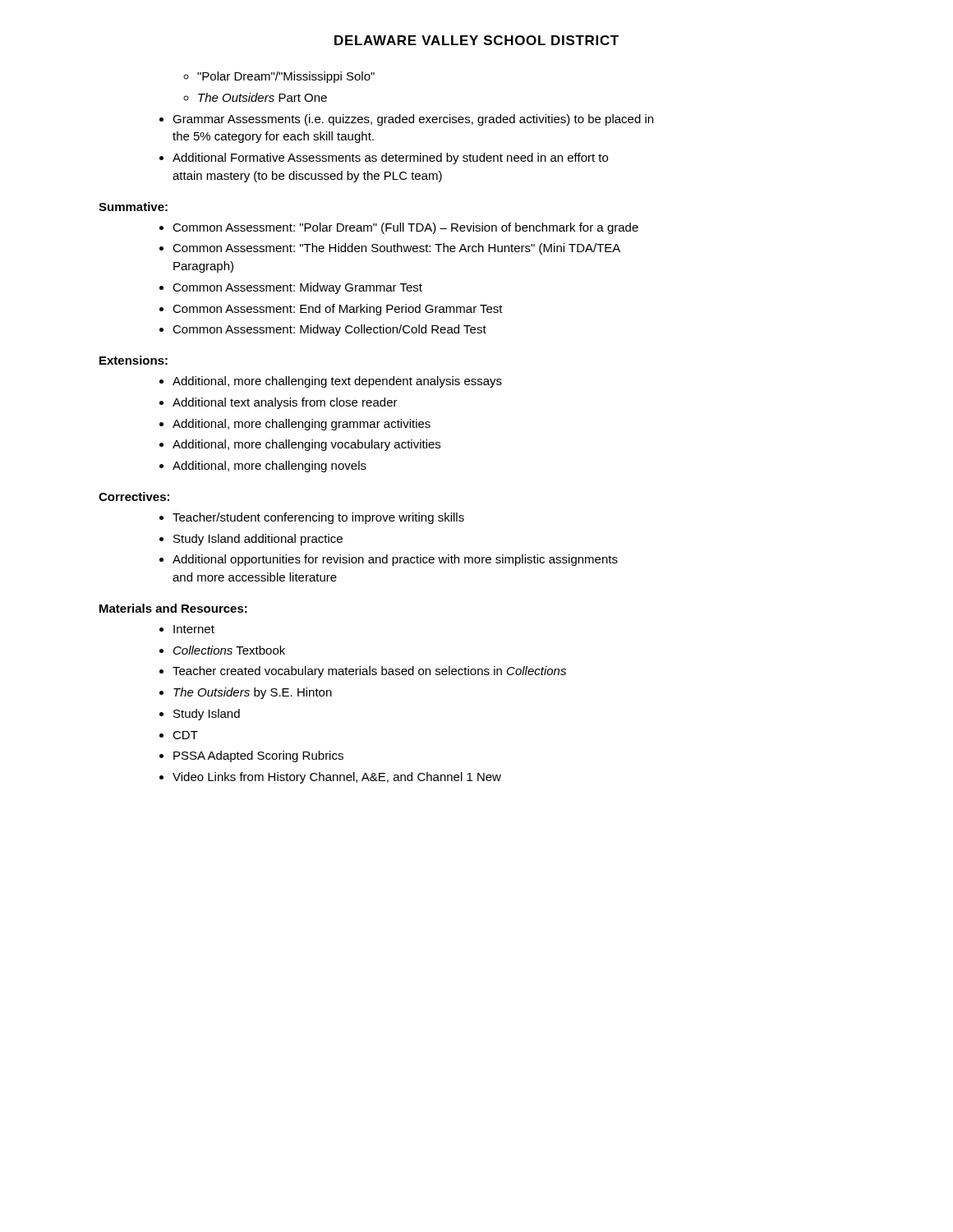Locate the text starting "Additional, more challenging text dependent analysis essays"

click(501, 381)
